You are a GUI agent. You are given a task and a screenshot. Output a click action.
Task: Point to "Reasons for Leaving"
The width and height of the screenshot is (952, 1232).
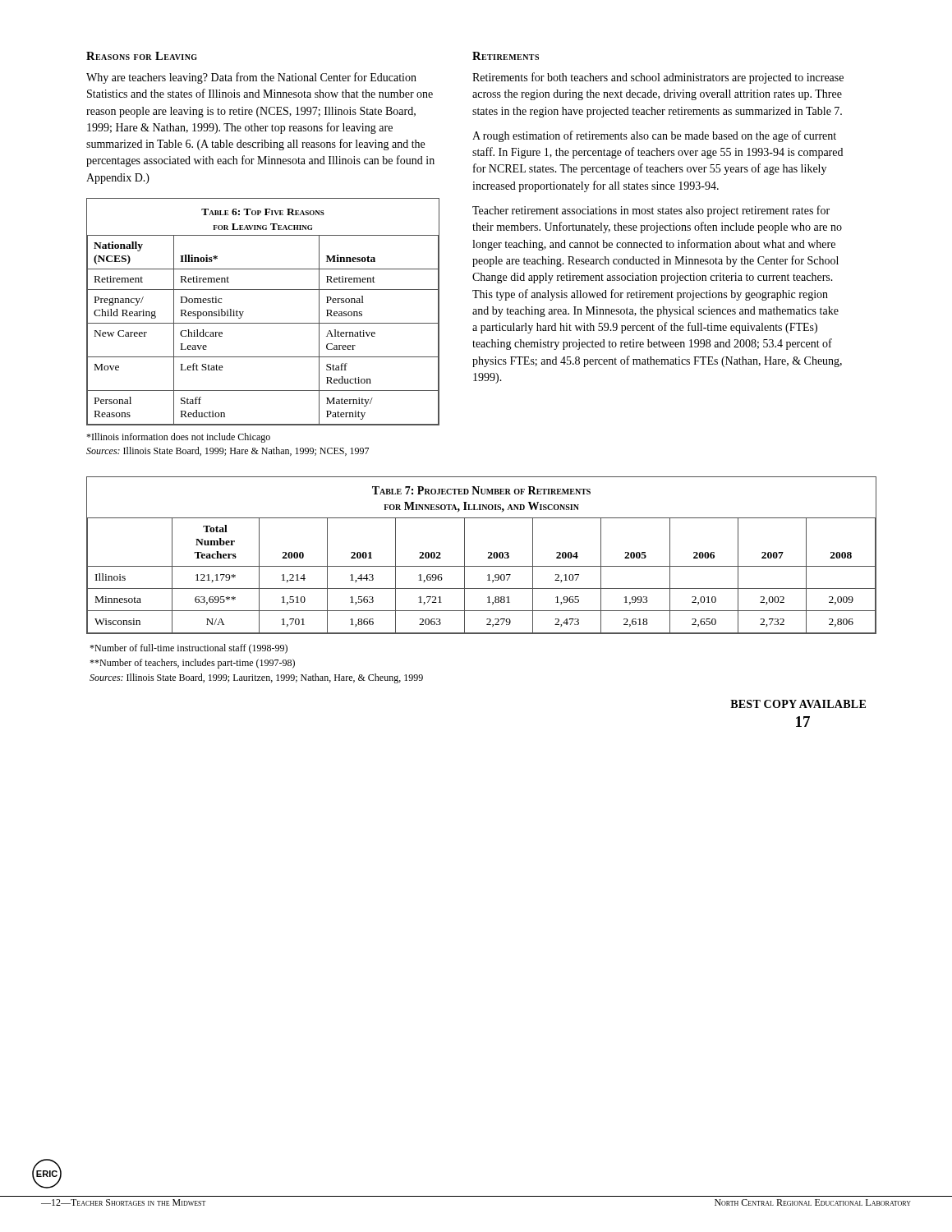[x=142, y=56]
